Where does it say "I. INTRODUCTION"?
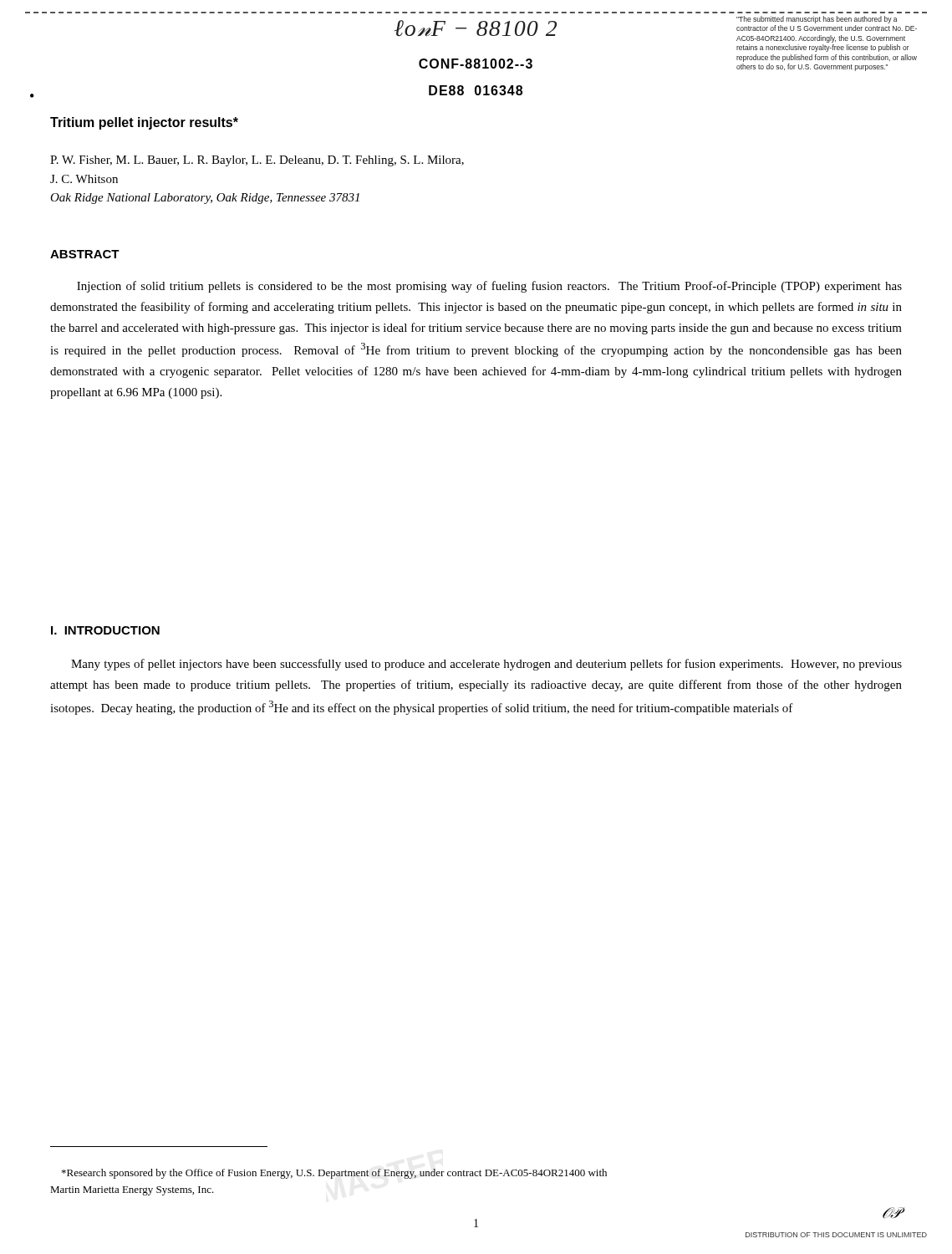The image size is (952, 1254). pos(105,630)
